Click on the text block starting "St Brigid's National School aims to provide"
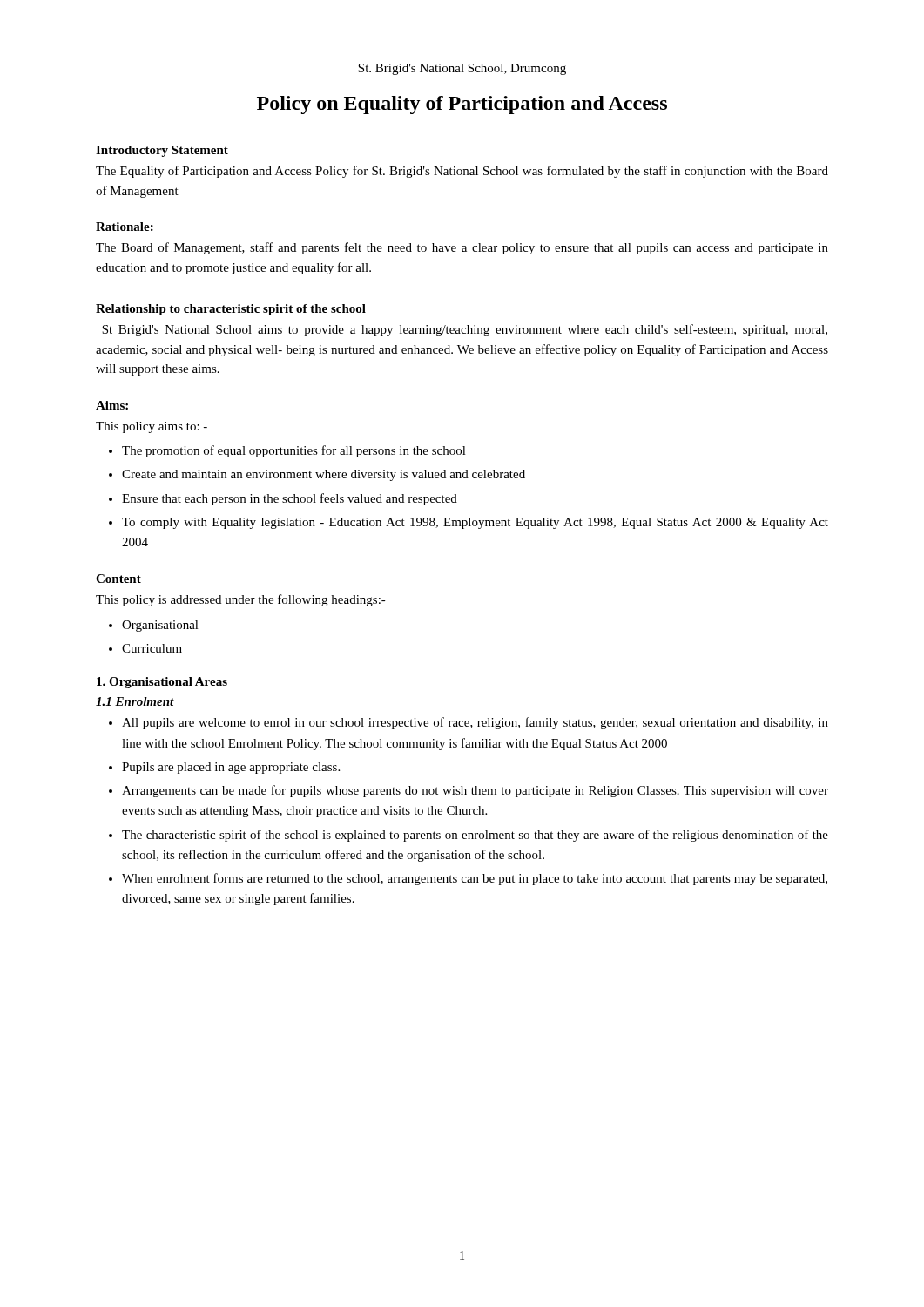The width and height of the screenshot is (924, 1307). coord(462,349)
